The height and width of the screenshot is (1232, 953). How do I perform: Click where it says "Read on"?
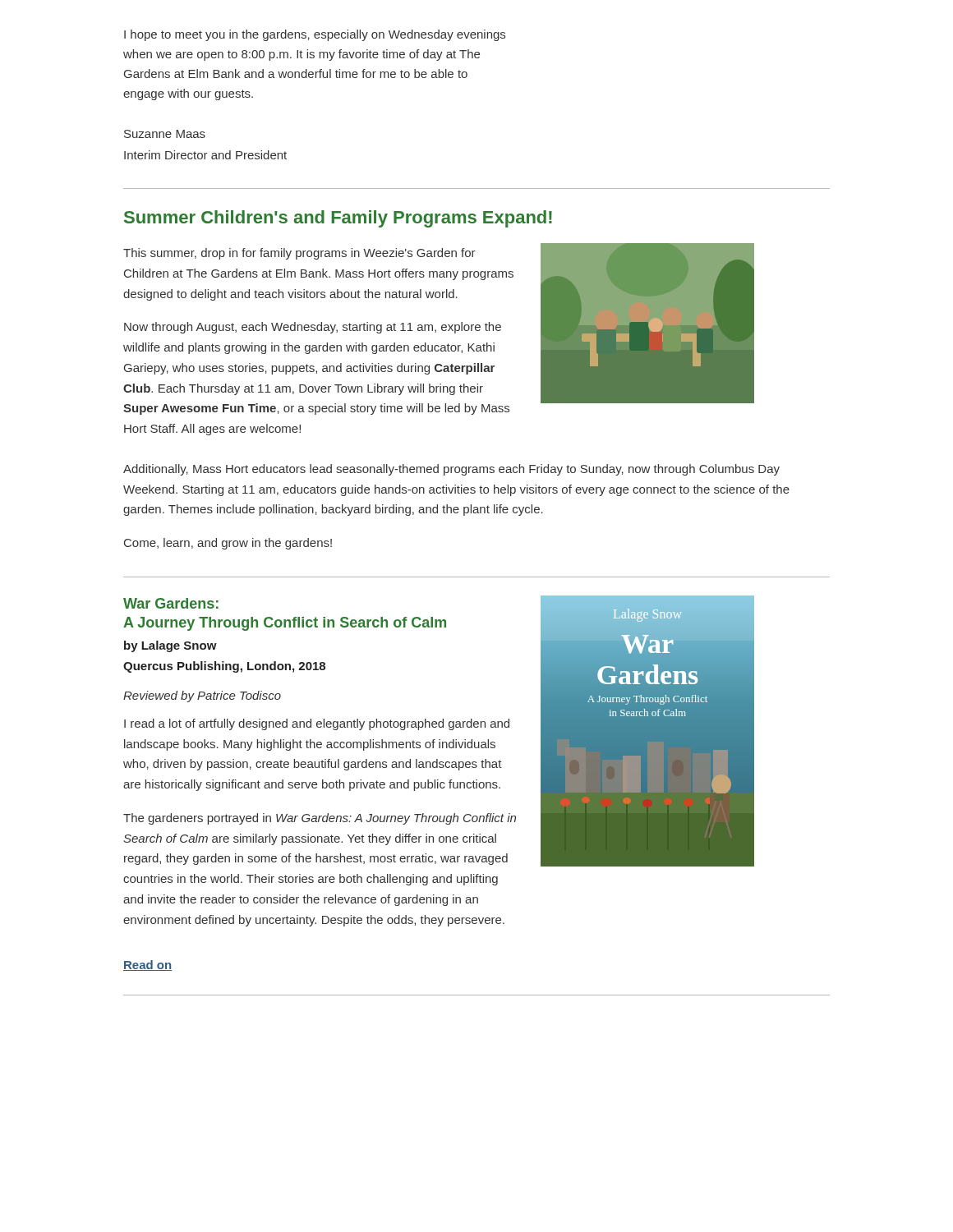pyautogui.click(x=148, y=965)
